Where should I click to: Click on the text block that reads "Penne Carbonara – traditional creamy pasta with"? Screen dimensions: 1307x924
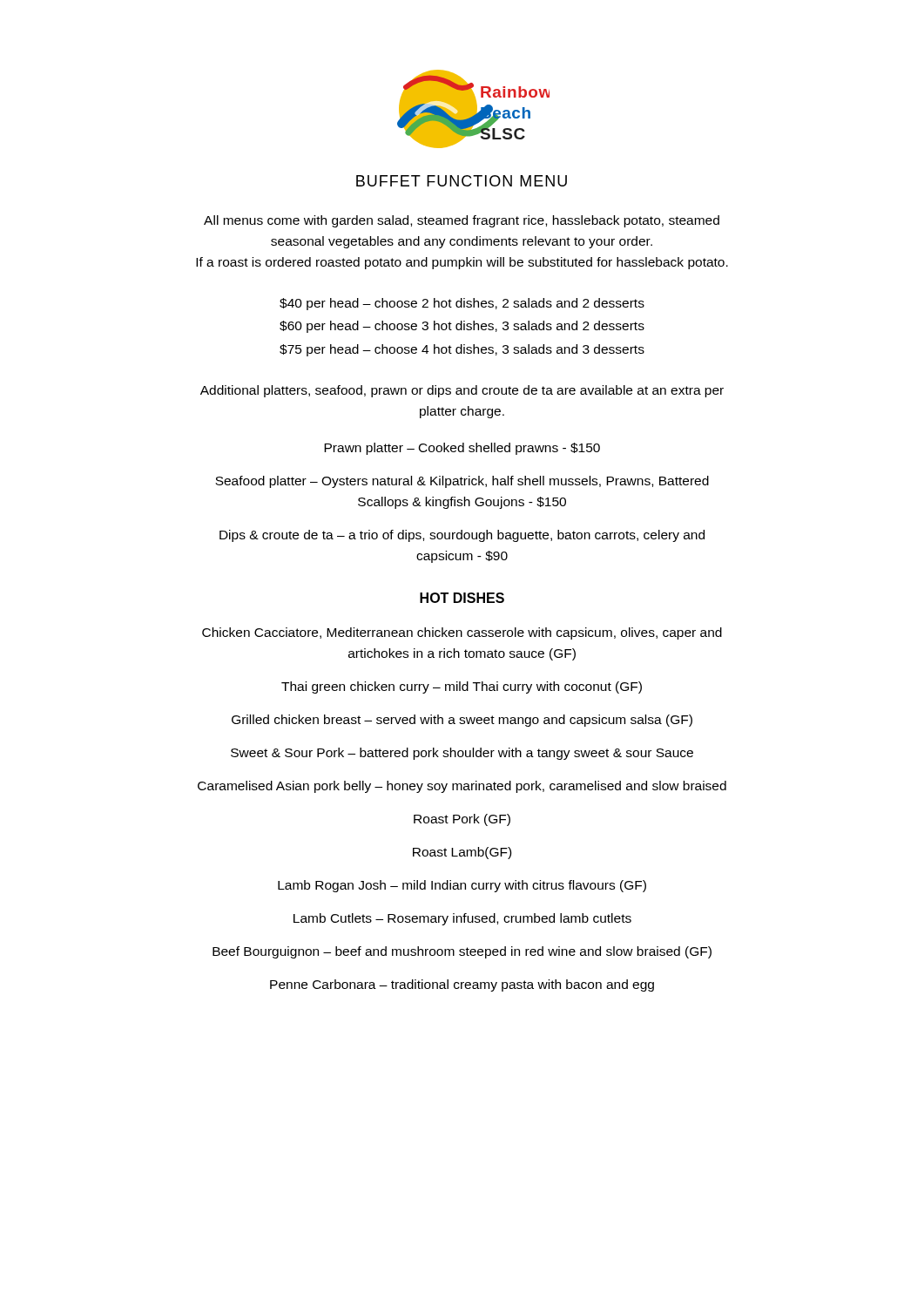462,984
